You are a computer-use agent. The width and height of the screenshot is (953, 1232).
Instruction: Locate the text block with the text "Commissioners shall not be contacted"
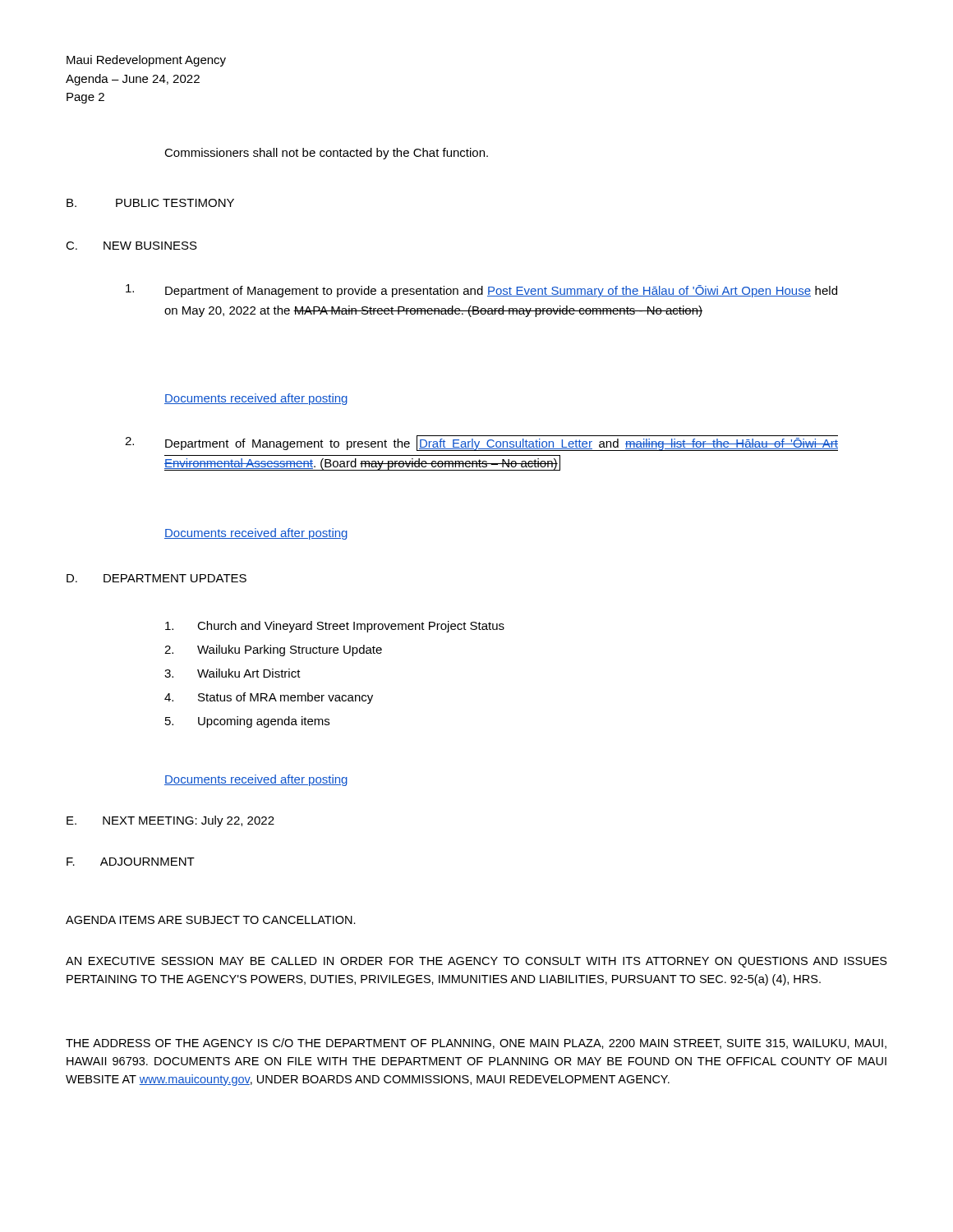327,152
